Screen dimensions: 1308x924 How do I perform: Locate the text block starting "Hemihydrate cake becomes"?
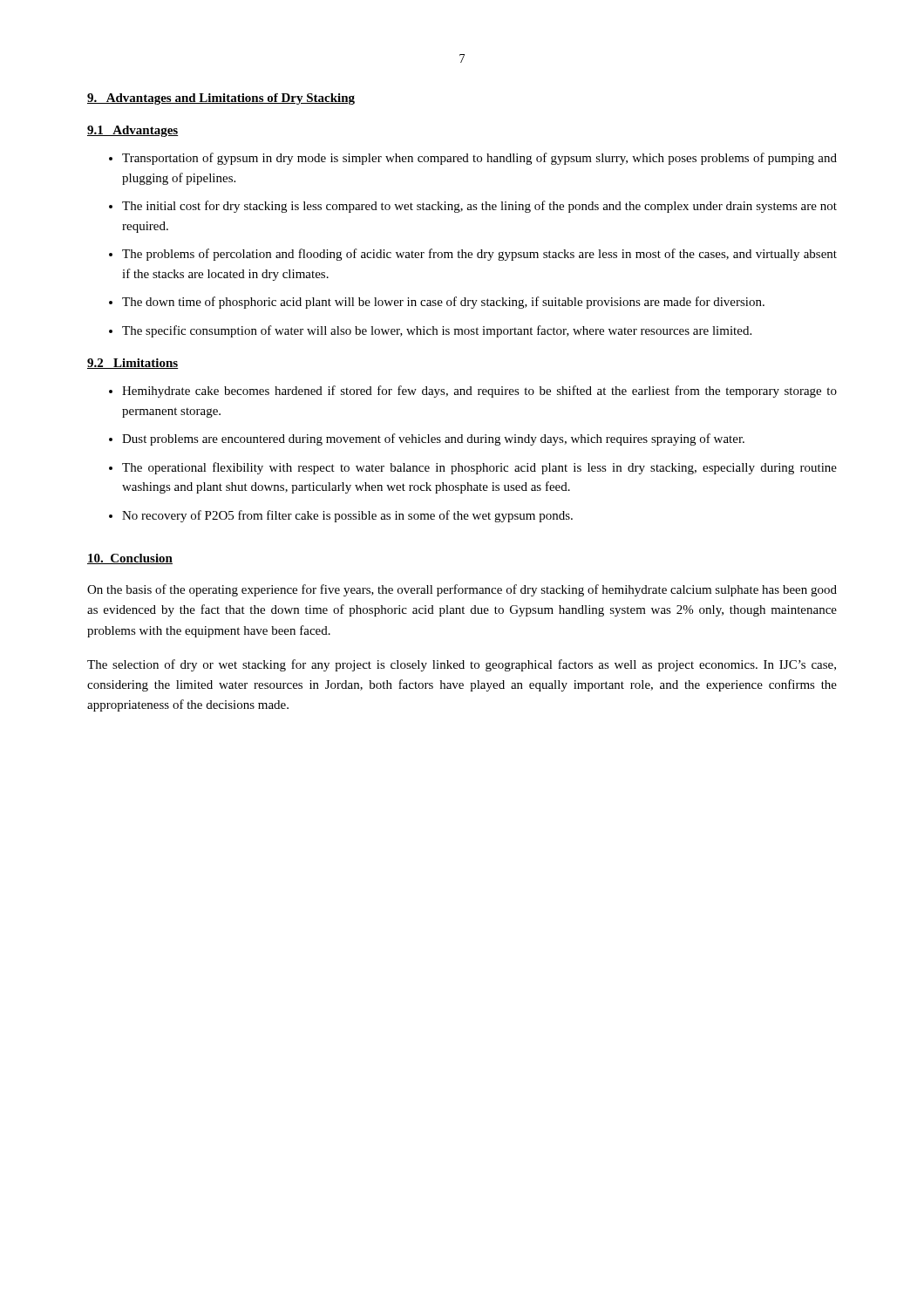[x=479, y=401]
